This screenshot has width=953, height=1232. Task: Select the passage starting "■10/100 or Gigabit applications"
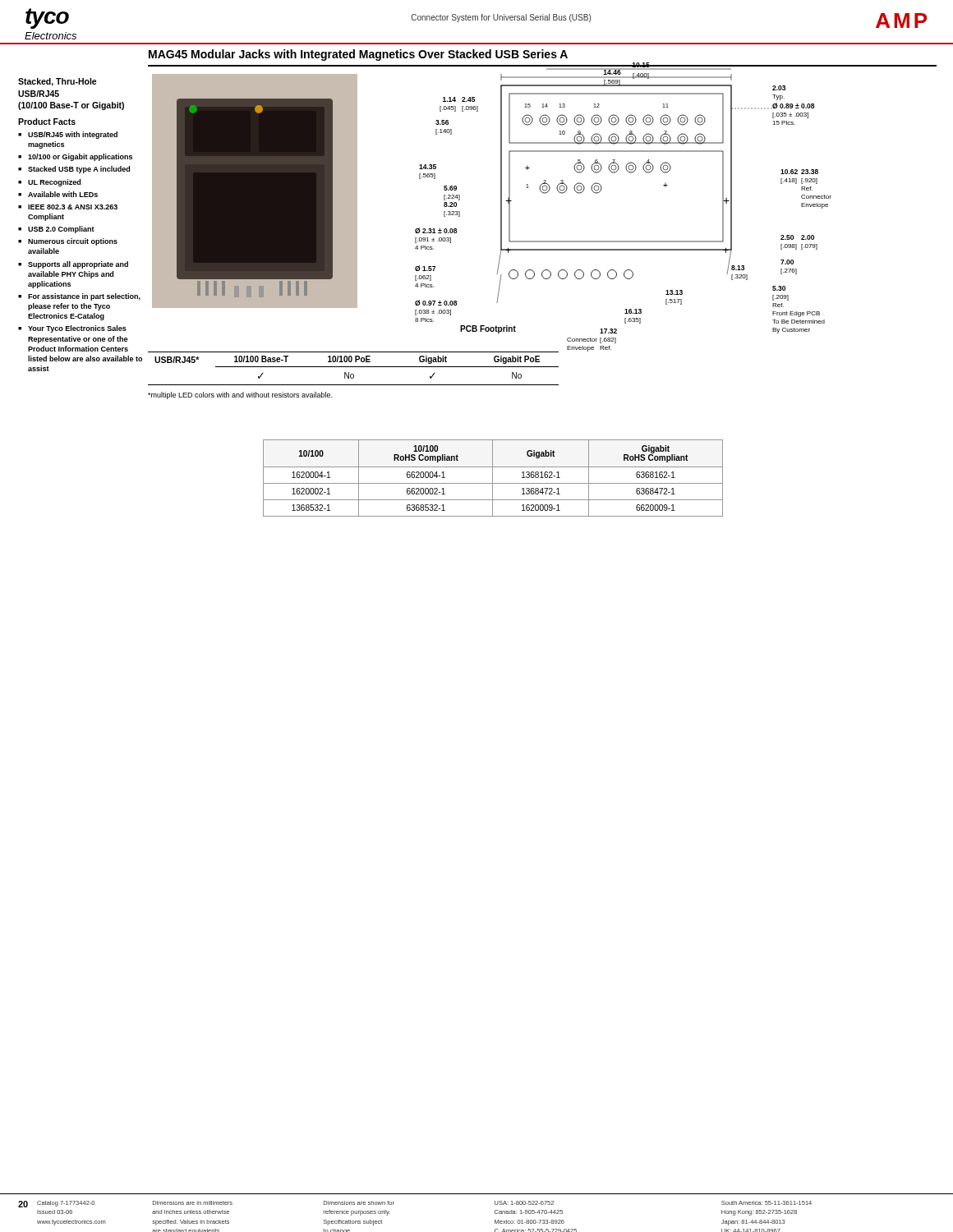point(75,157)
